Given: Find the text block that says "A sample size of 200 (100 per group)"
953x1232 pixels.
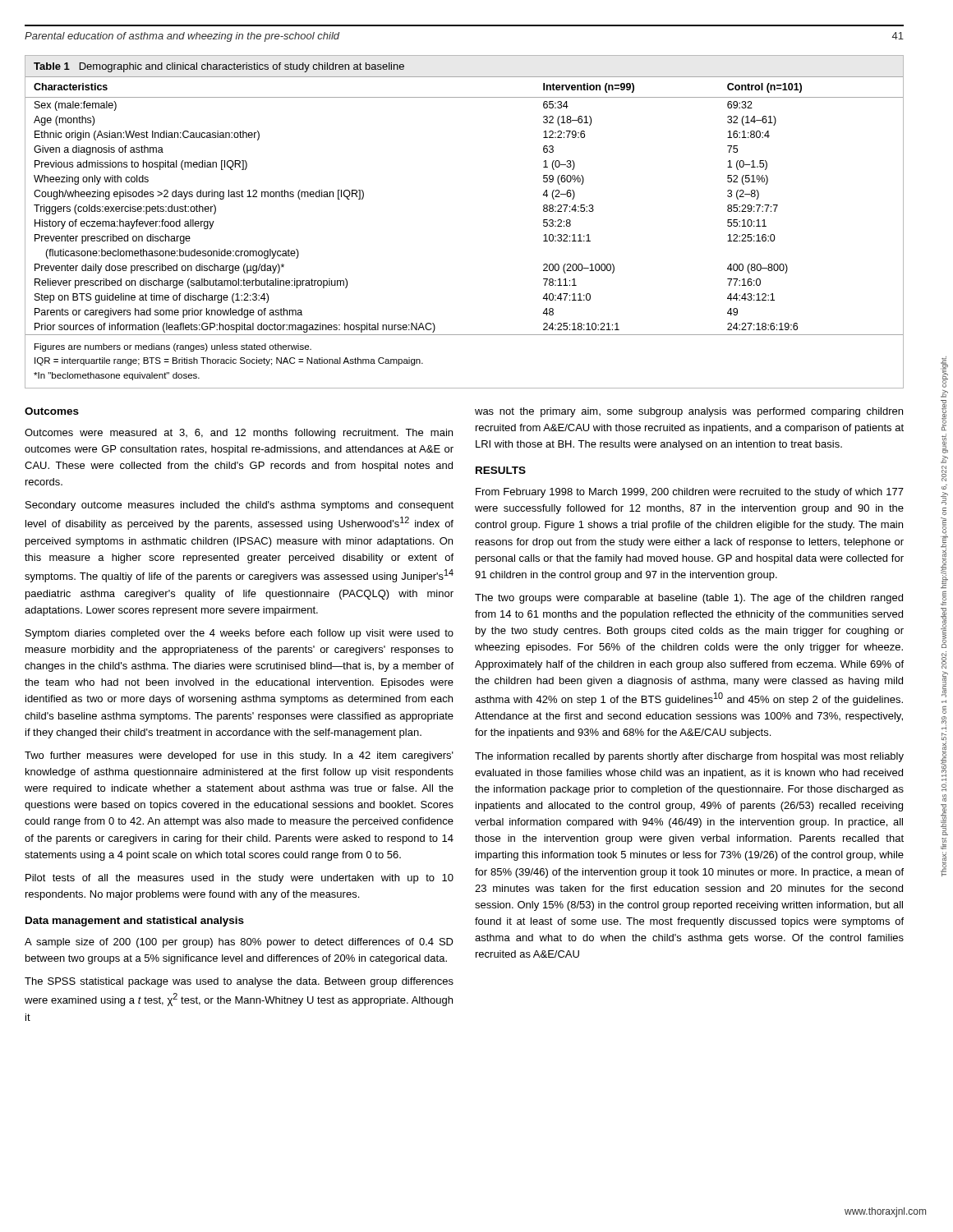Looking at the screenshot, I should coord(239,980).
